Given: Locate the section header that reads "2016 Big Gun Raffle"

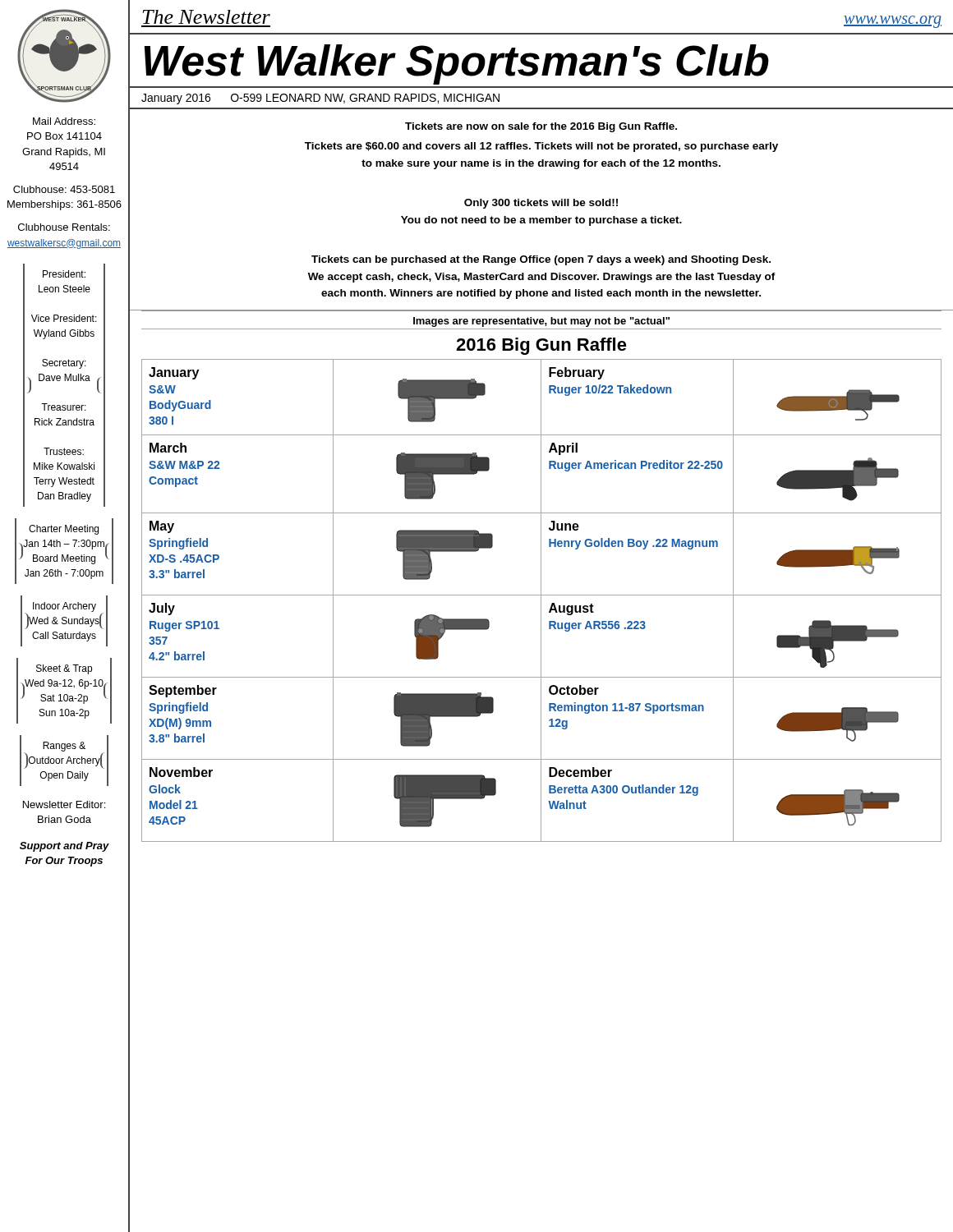Looking at the screenshot, I should tap(541, 345).
